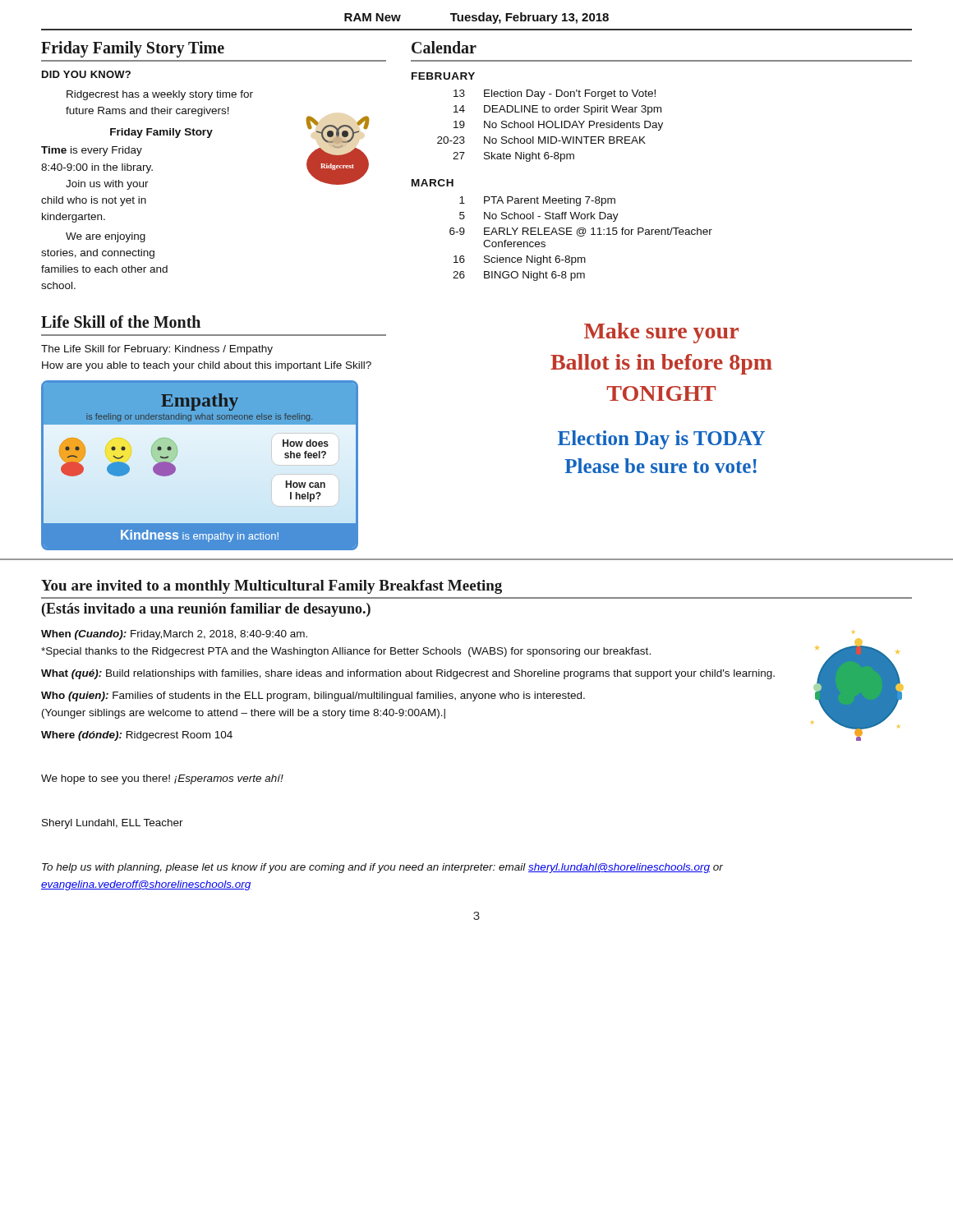953x1232 pixels.
Task: Find the element starting "(Estás invitado a una"
Action: 206,609
